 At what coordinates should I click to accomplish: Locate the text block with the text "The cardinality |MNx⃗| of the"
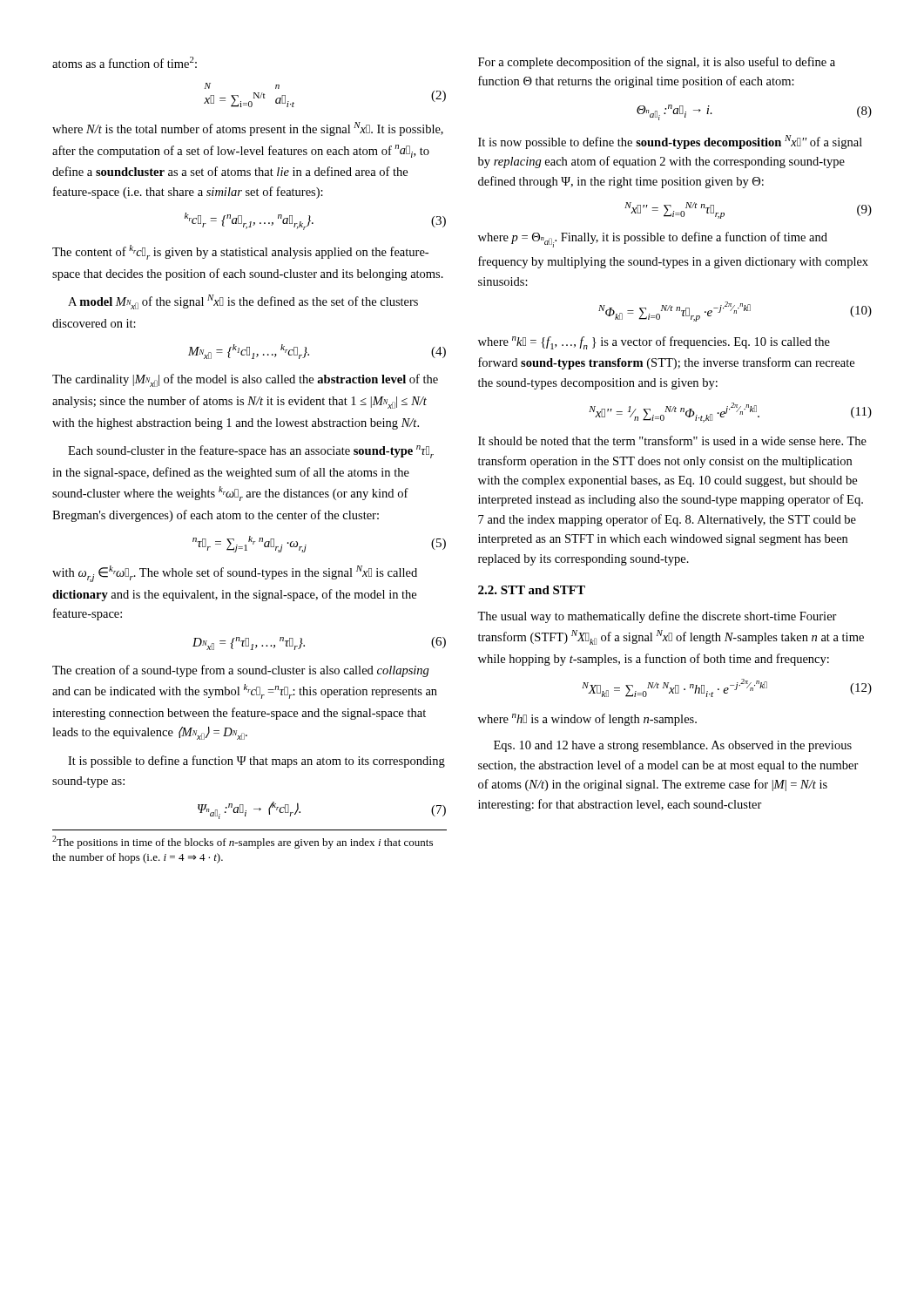(249, 447)
